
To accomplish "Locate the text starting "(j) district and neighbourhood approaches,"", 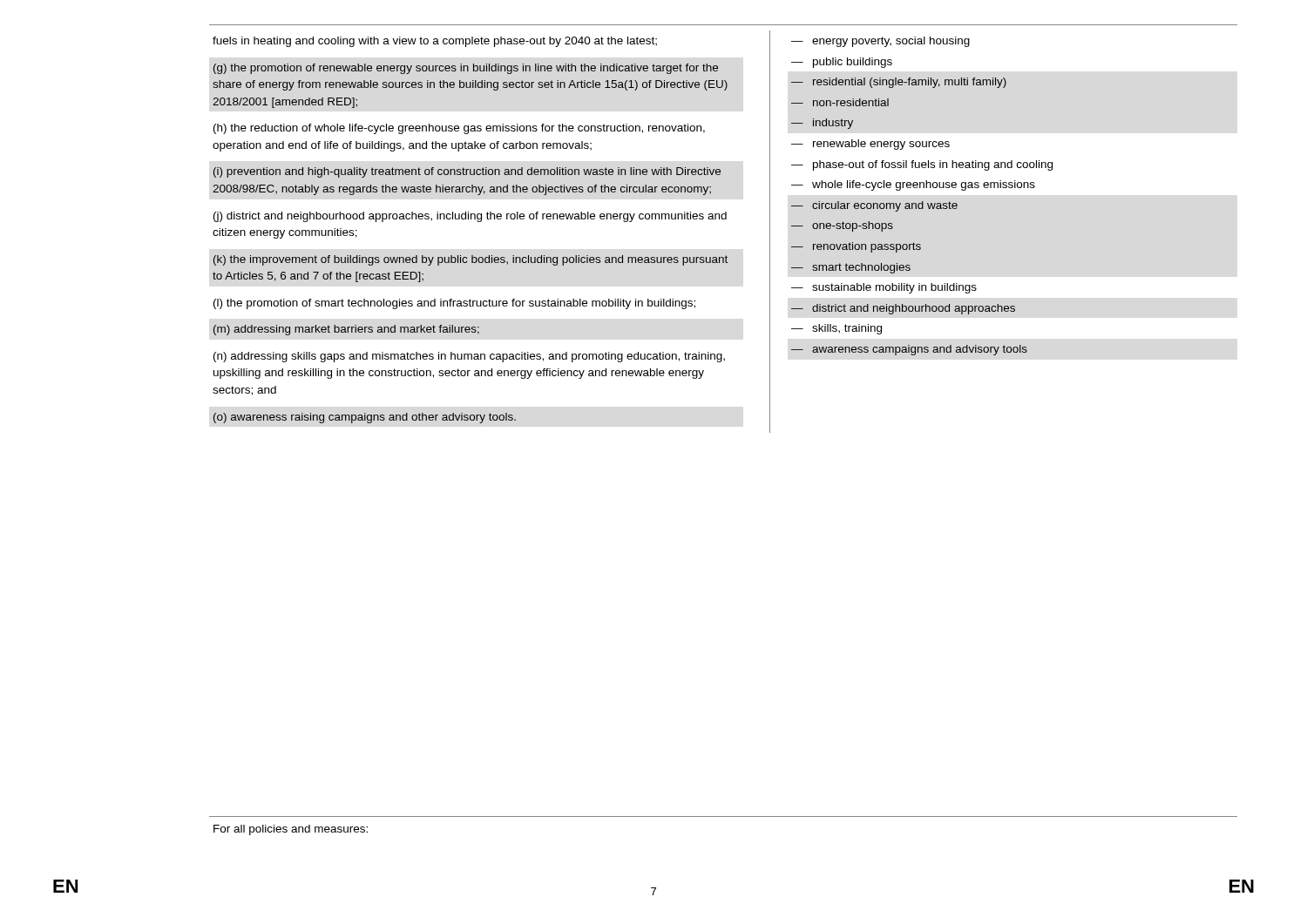I will (x=470, y=224).
